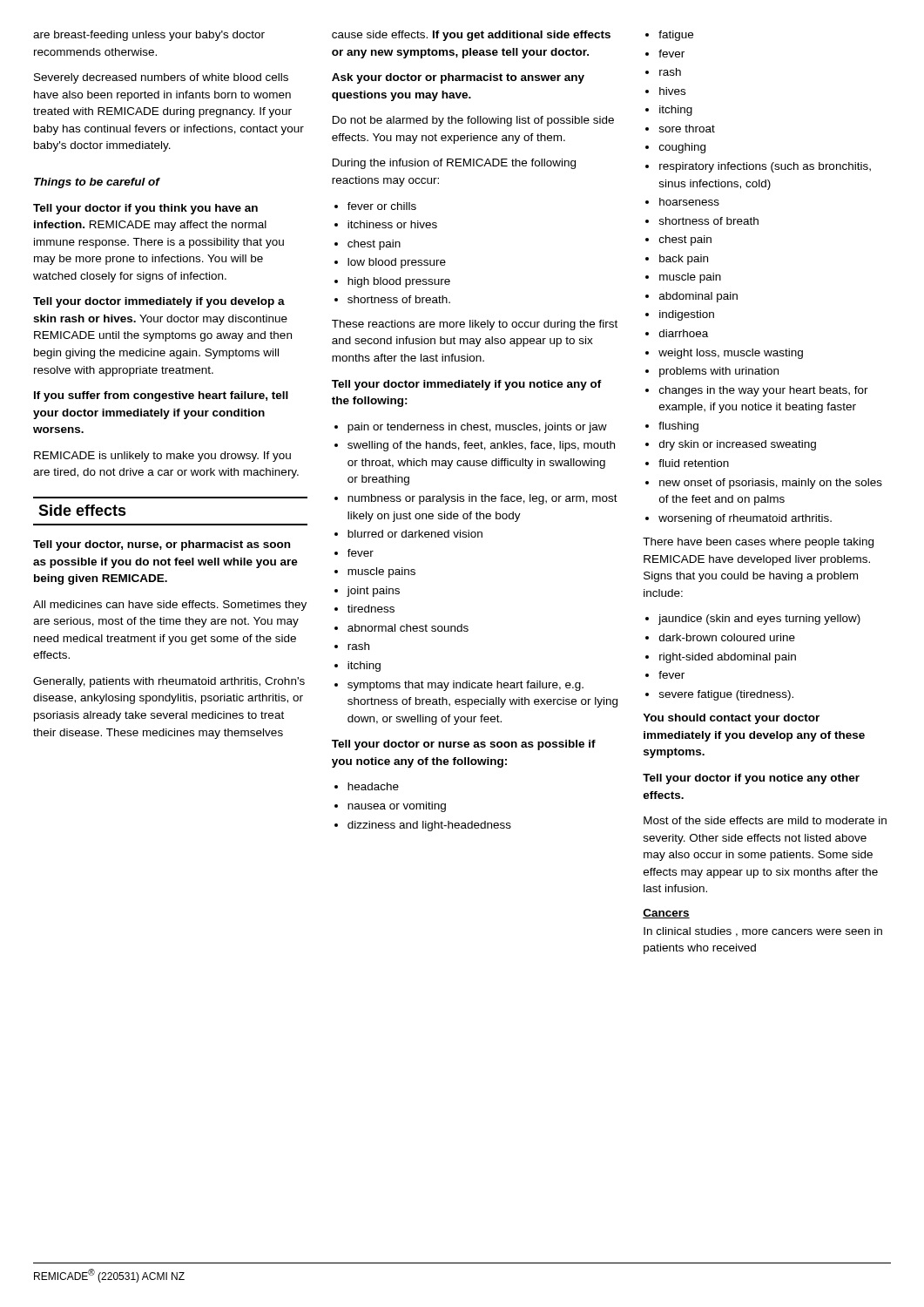The image size is (924, 1307).
Task: Point to the text block starting "back pain"
Action: [684, 260]
